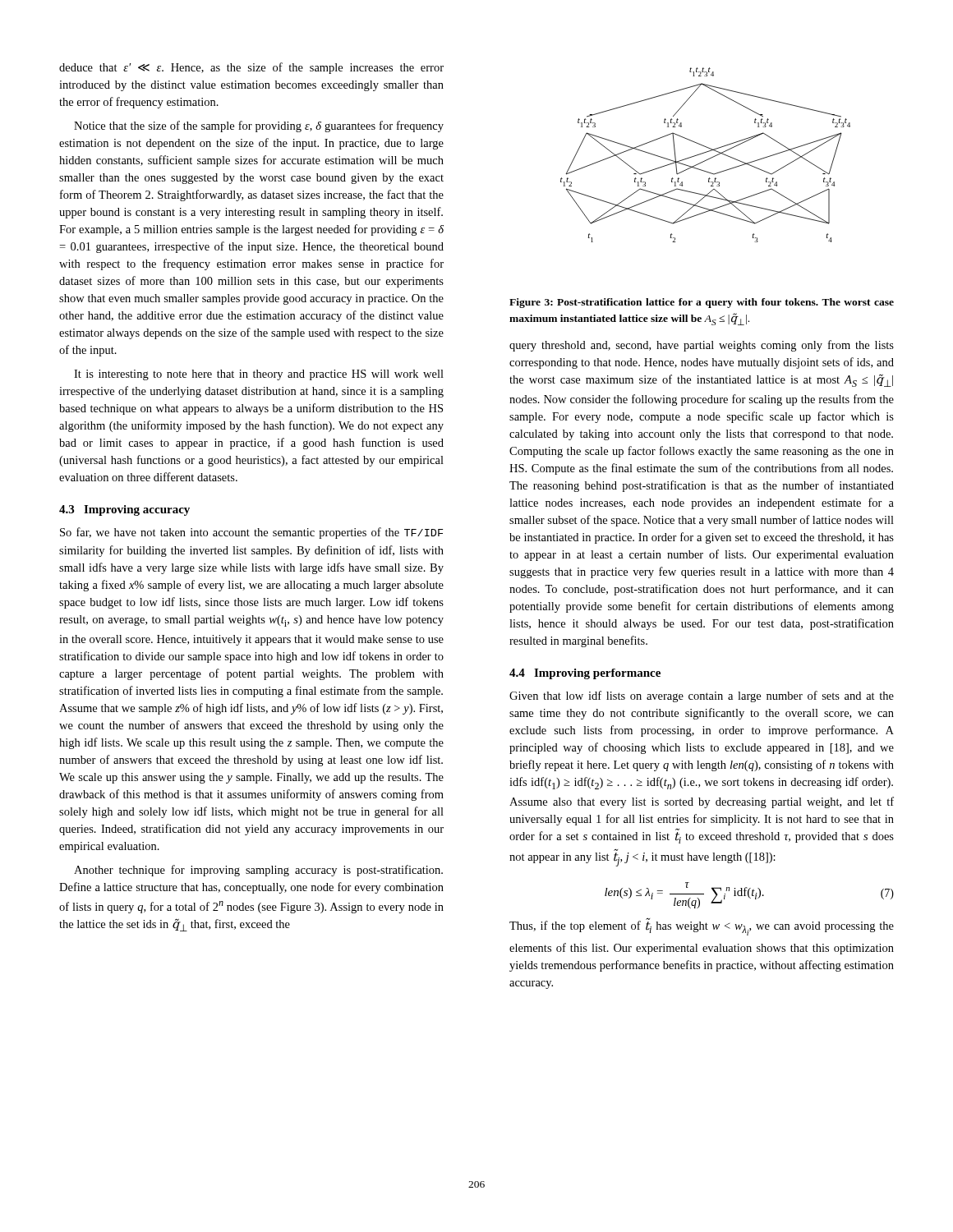Where is the passage that starts "Thus, if the top element of t̃i has"?
953x1232 pixels.
702,954
